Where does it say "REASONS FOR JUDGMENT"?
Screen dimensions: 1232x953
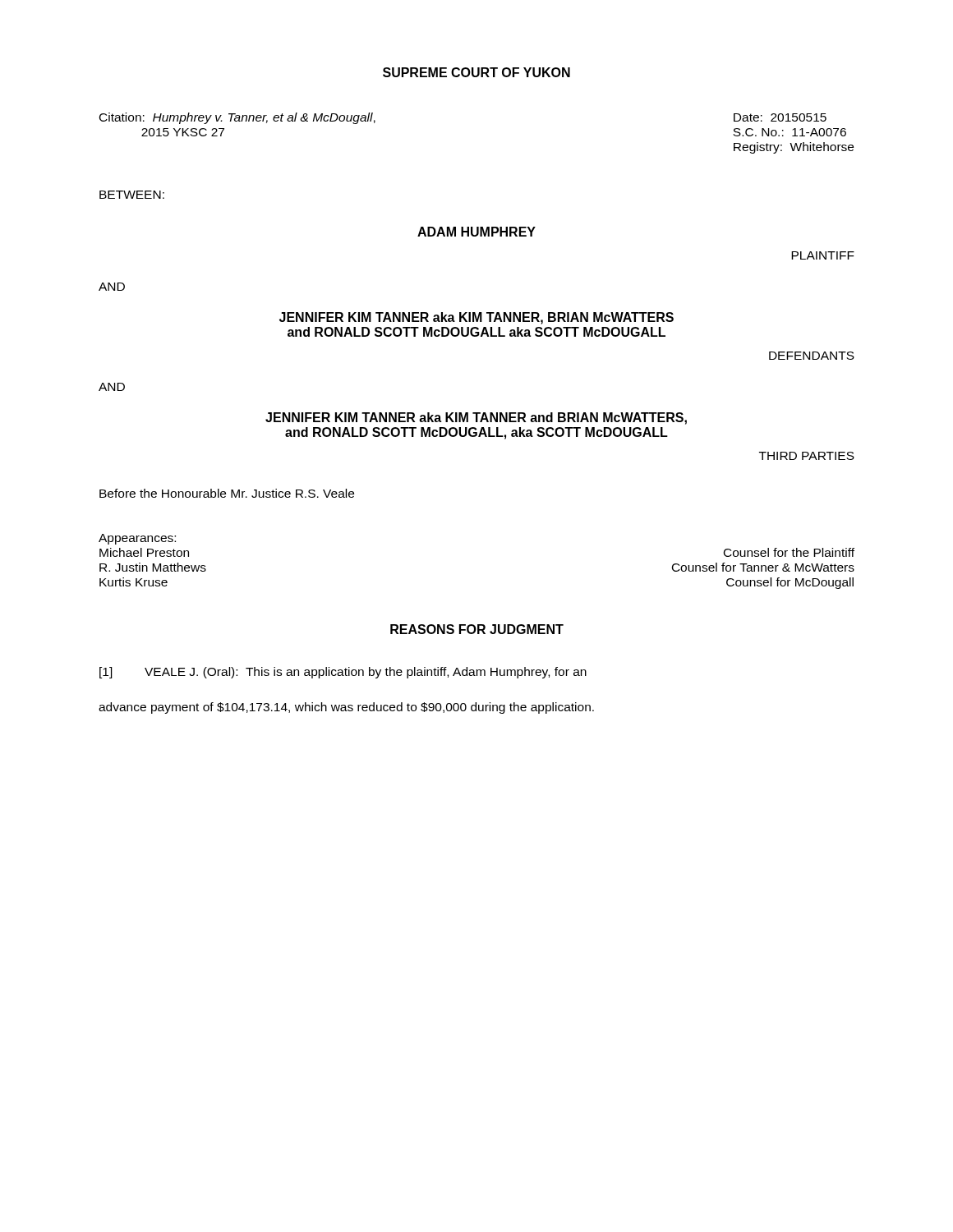point(476,630)
